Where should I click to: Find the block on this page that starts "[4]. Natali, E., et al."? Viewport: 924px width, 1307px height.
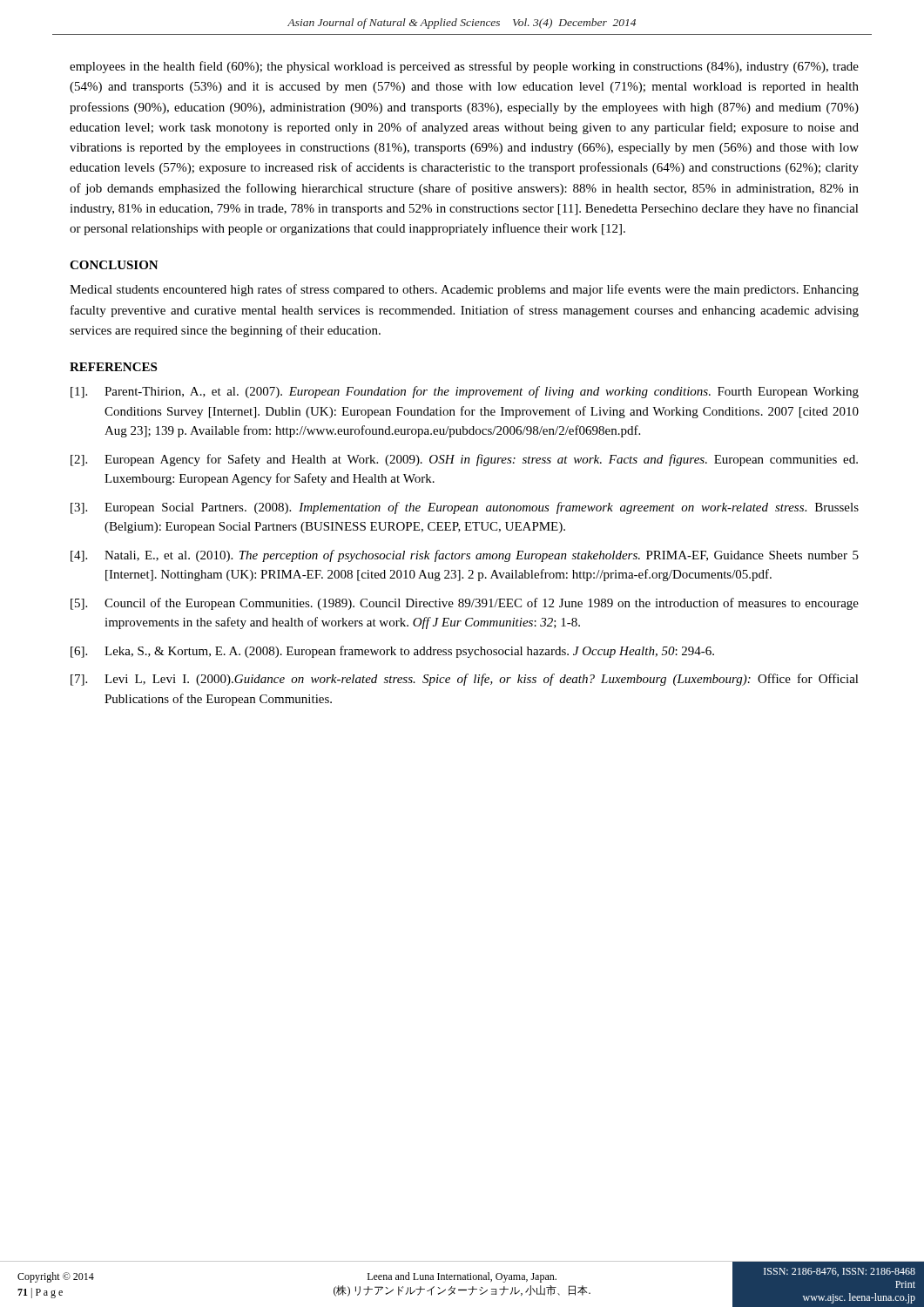[464, 565]
